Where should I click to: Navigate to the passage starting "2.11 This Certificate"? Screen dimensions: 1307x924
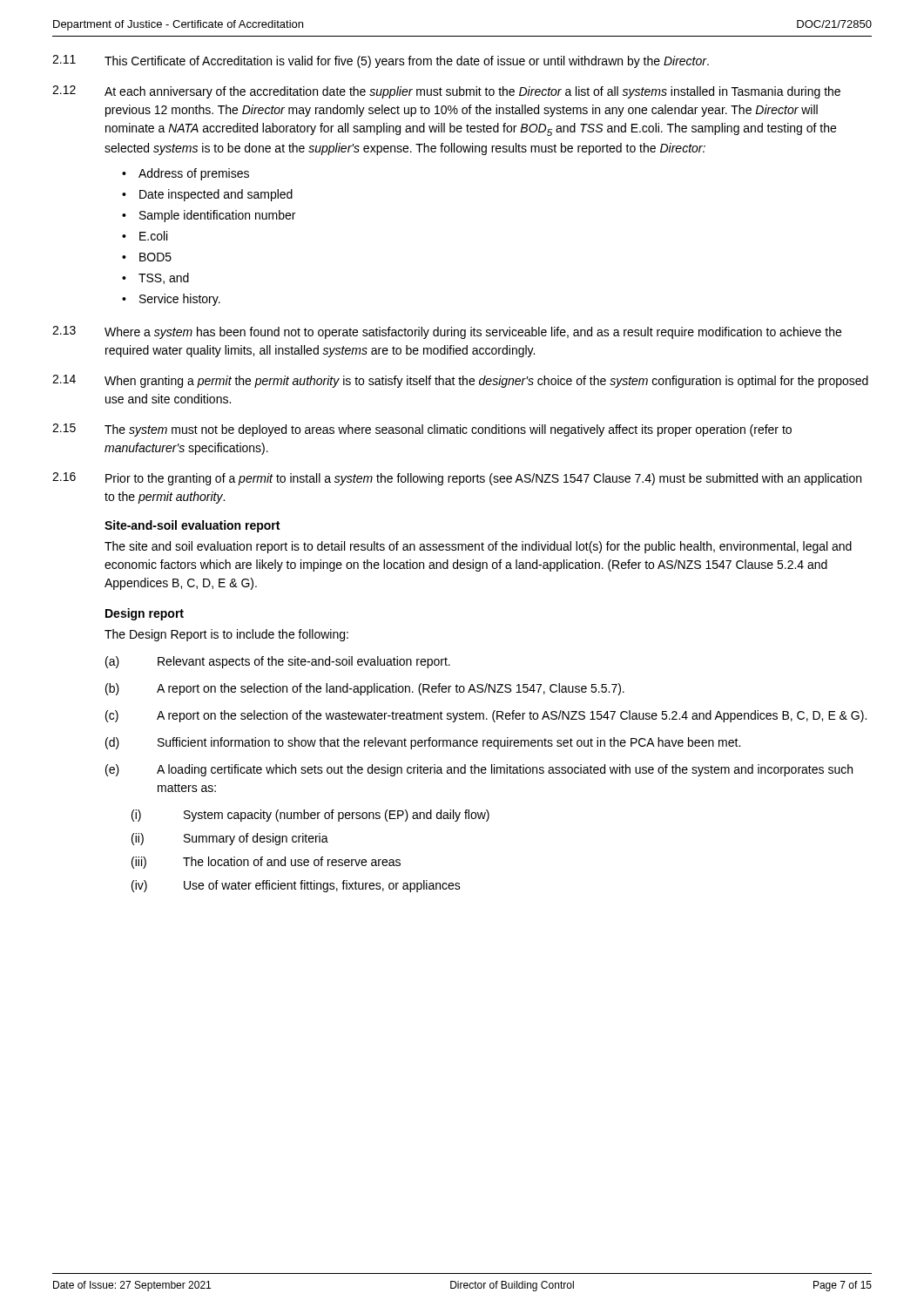click(462, 61)
